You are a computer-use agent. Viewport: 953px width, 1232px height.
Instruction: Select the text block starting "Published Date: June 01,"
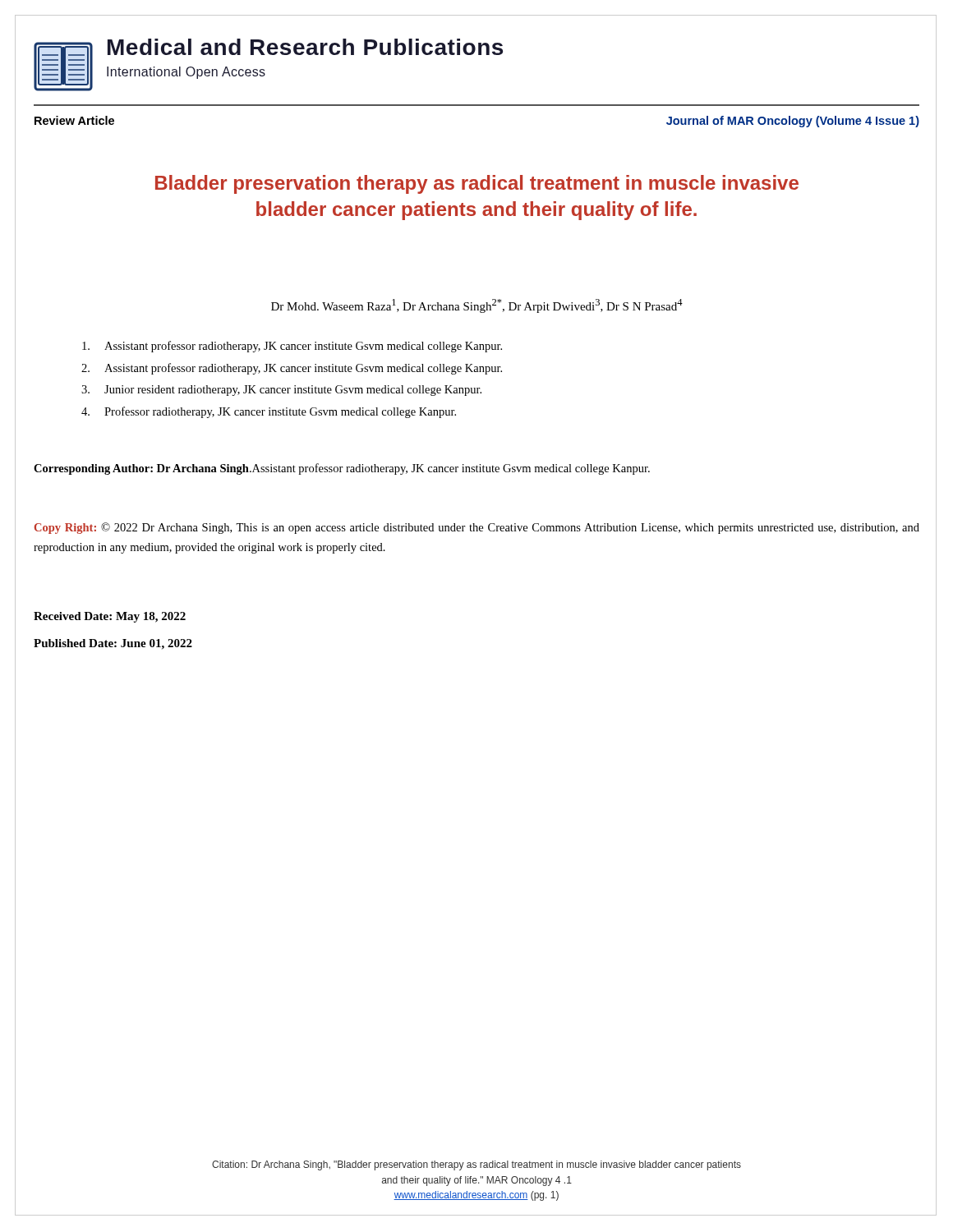point(113,643)
